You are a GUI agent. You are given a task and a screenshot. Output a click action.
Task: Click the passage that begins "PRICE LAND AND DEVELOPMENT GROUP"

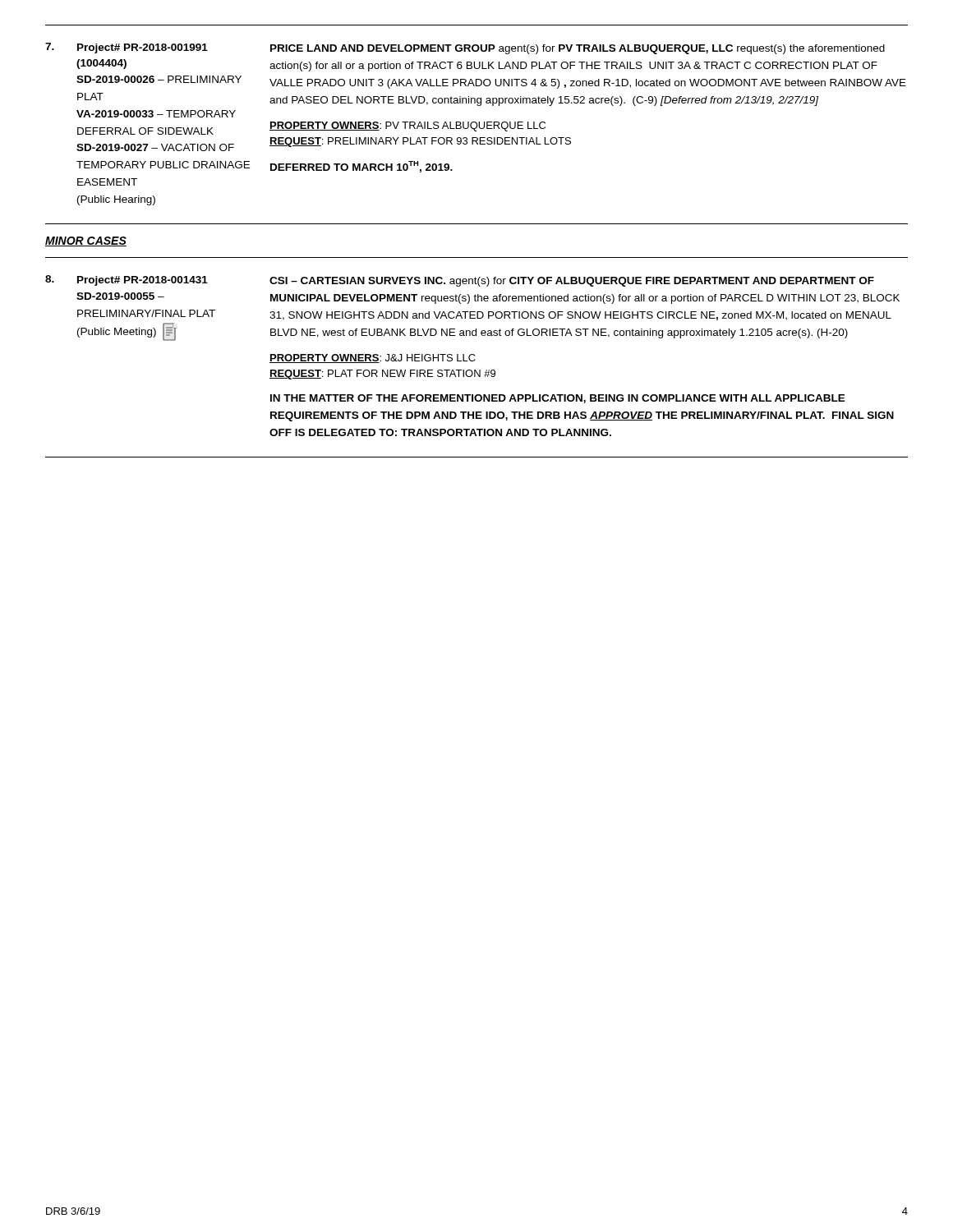tap(589, 108)
